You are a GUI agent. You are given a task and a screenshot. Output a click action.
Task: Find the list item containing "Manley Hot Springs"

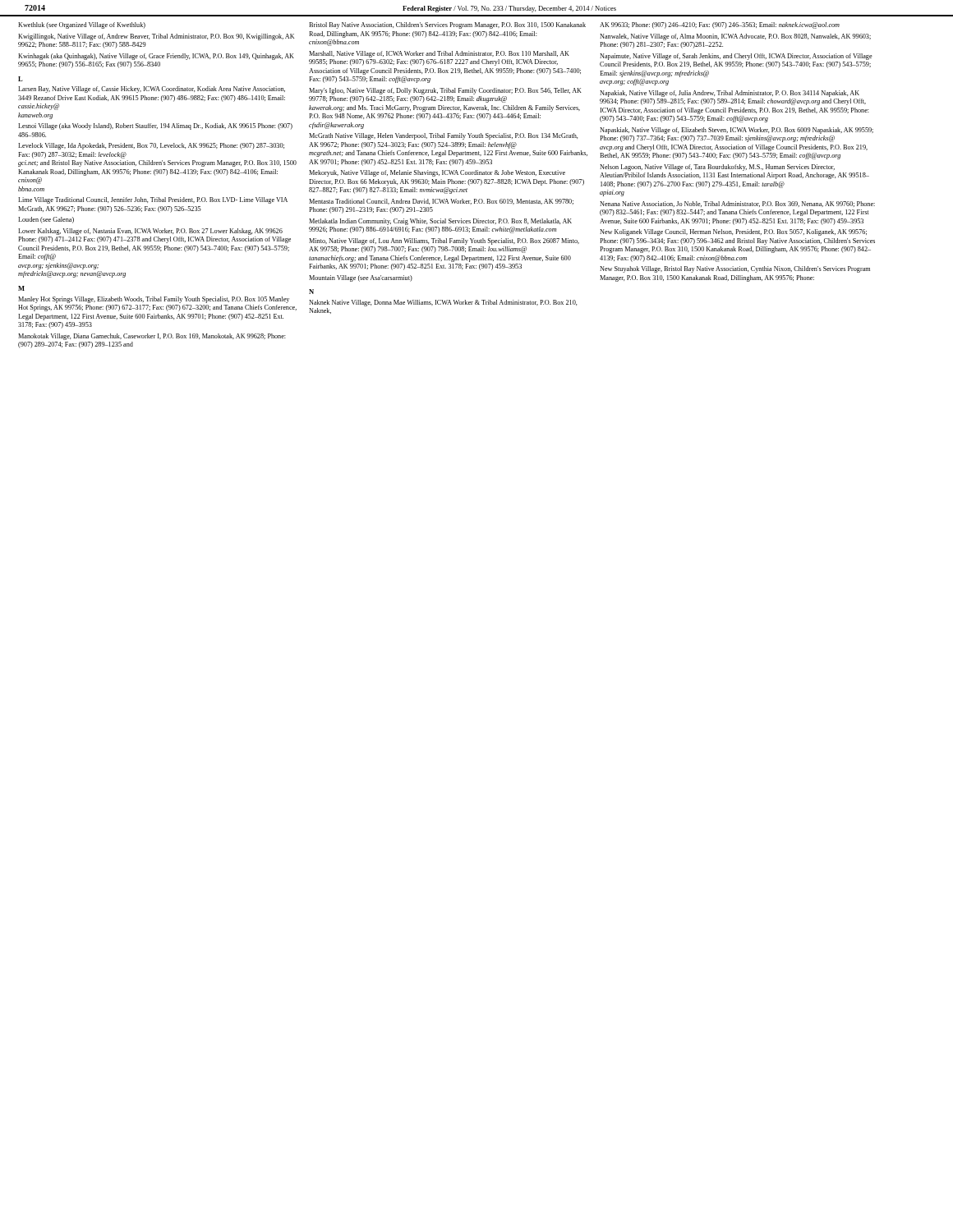(x=157, y=312)
